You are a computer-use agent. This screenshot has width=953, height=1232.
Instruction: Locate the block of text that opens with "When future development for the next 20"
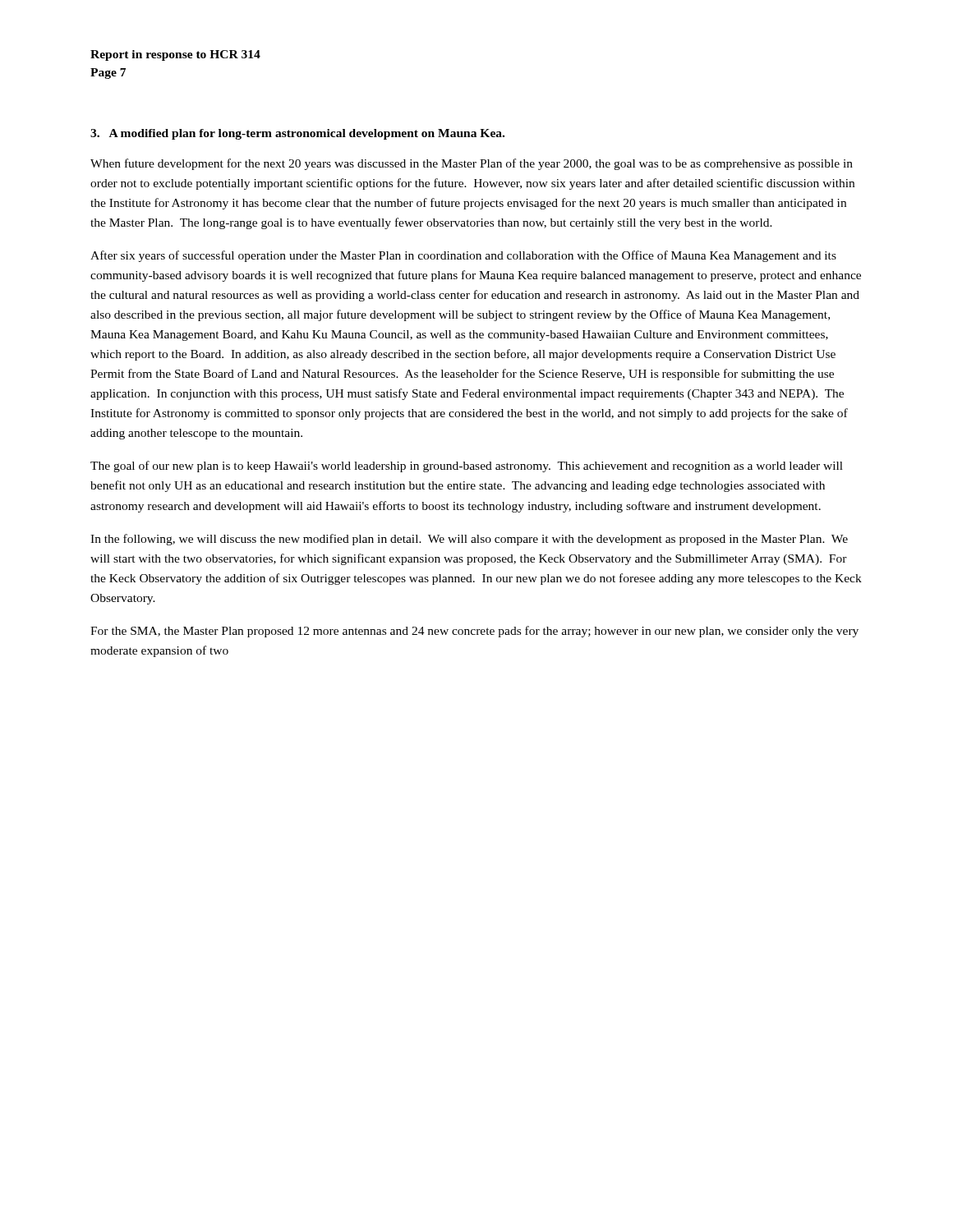coord(476,193)
